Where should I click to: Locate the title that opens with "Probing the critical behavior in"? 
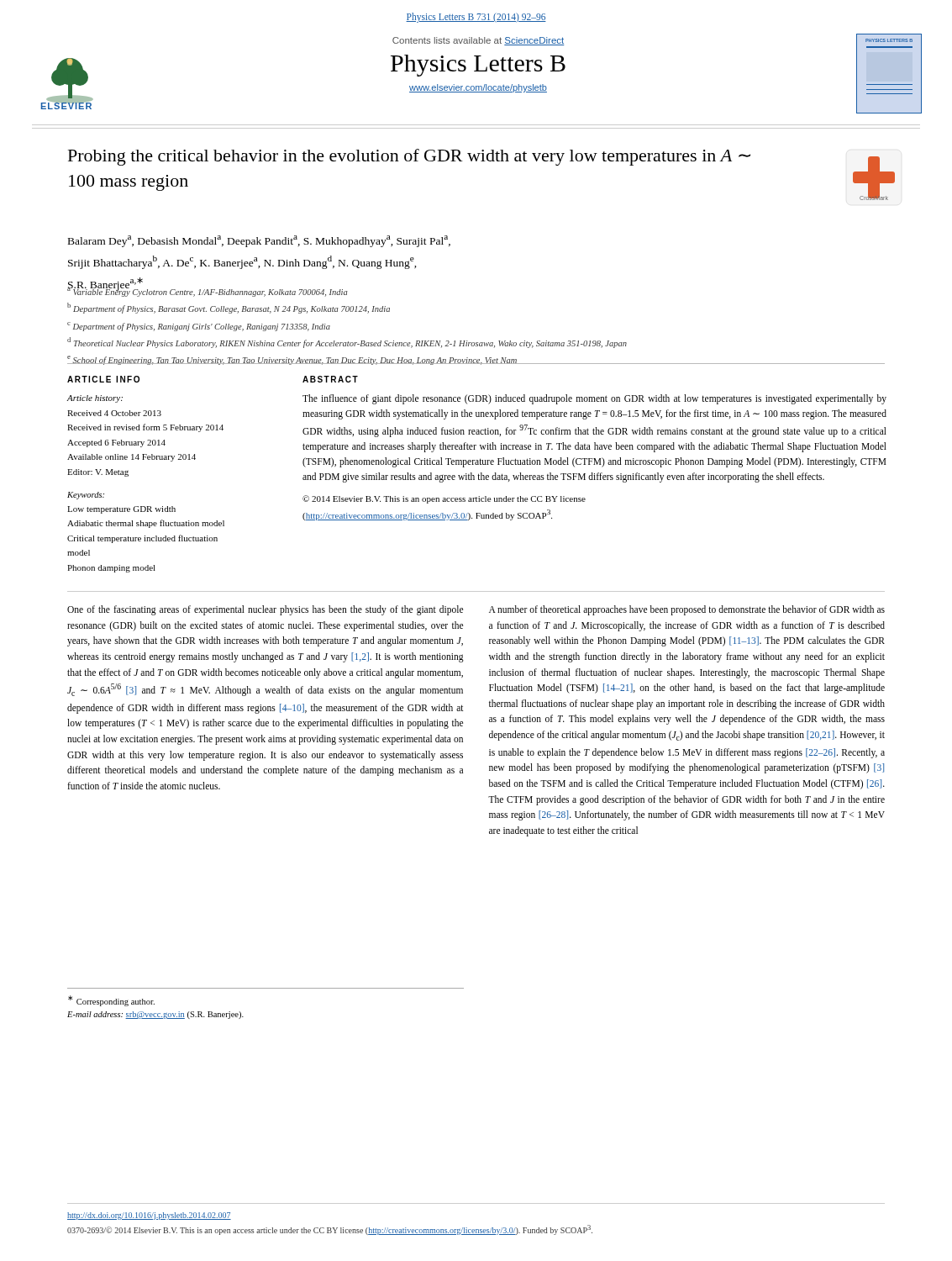click(410, 168)
